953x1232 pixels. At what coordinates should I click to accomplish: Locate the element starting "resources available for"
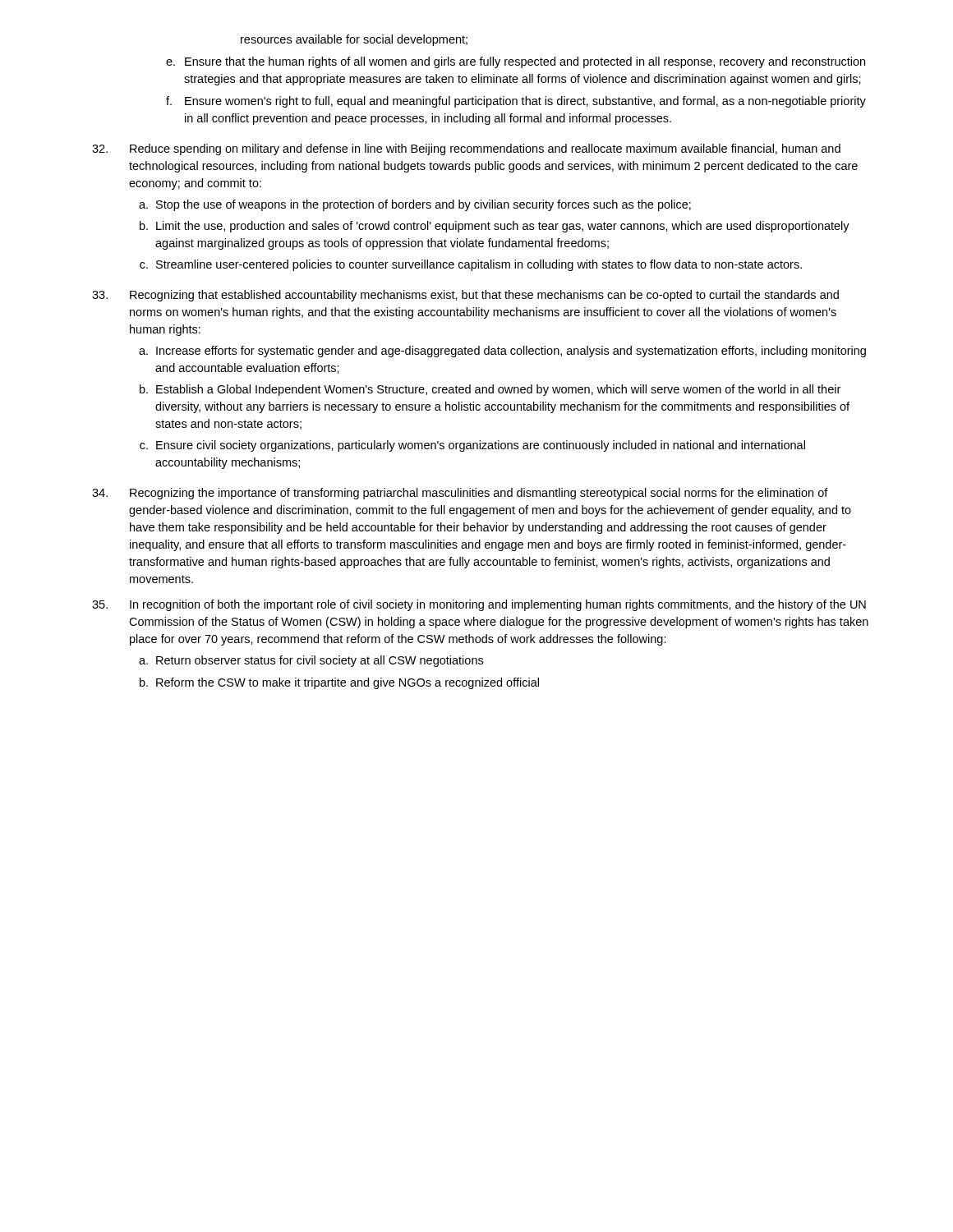click(354, 39)
